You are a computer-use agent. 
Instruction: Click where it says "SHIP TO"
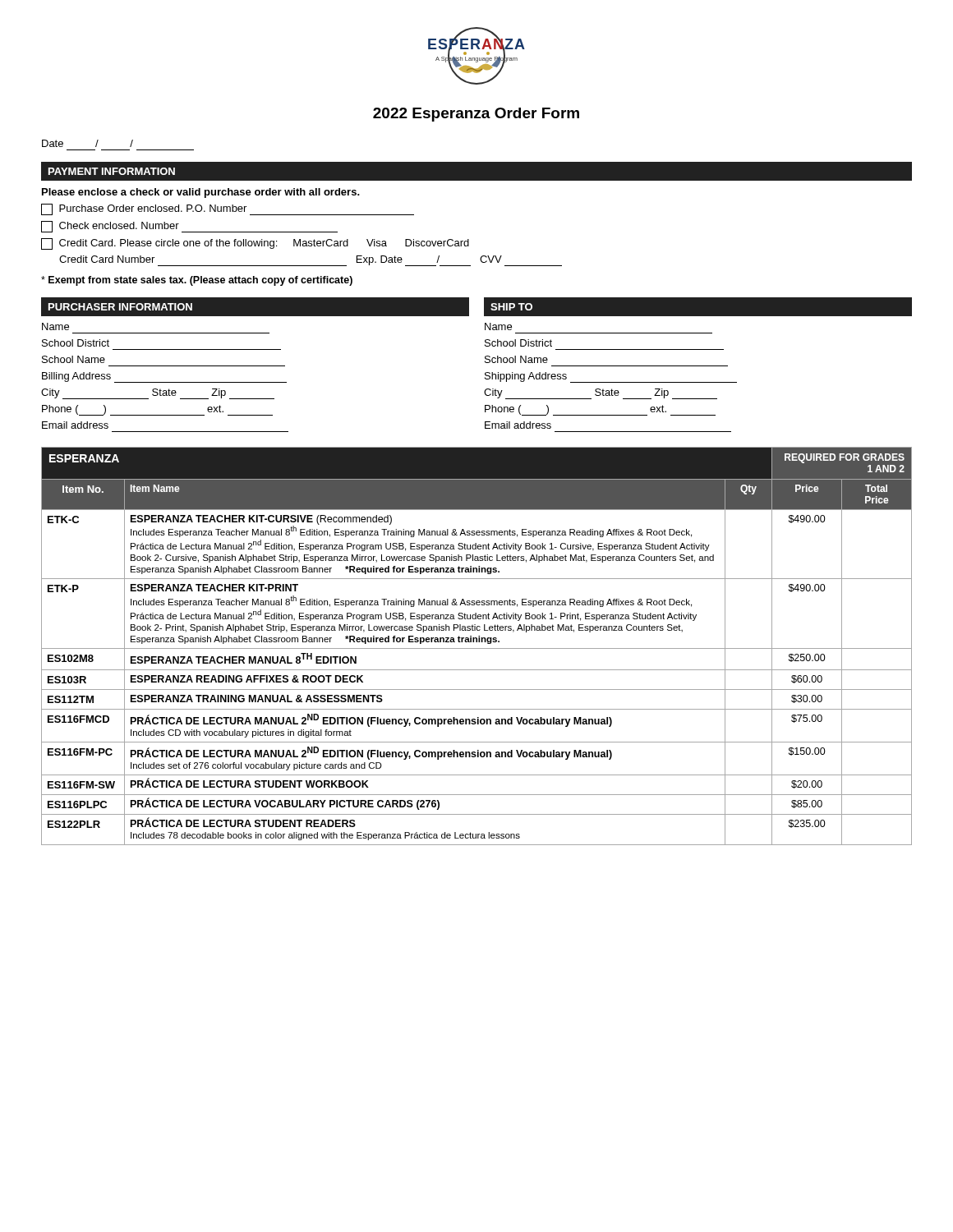tap(512, 306)
